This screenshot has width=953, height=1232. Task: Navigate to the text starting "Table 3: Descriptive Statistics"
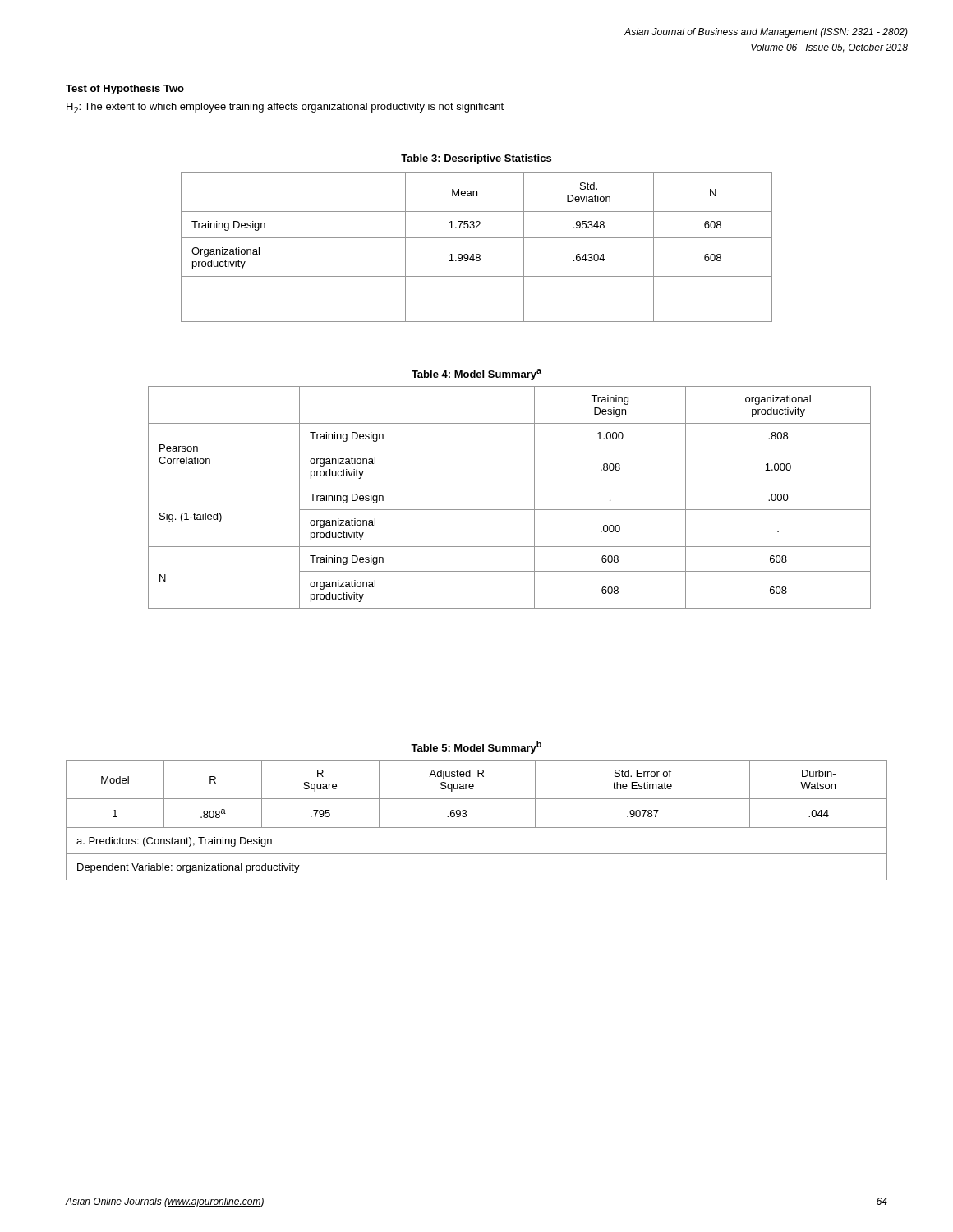(476, 158)
